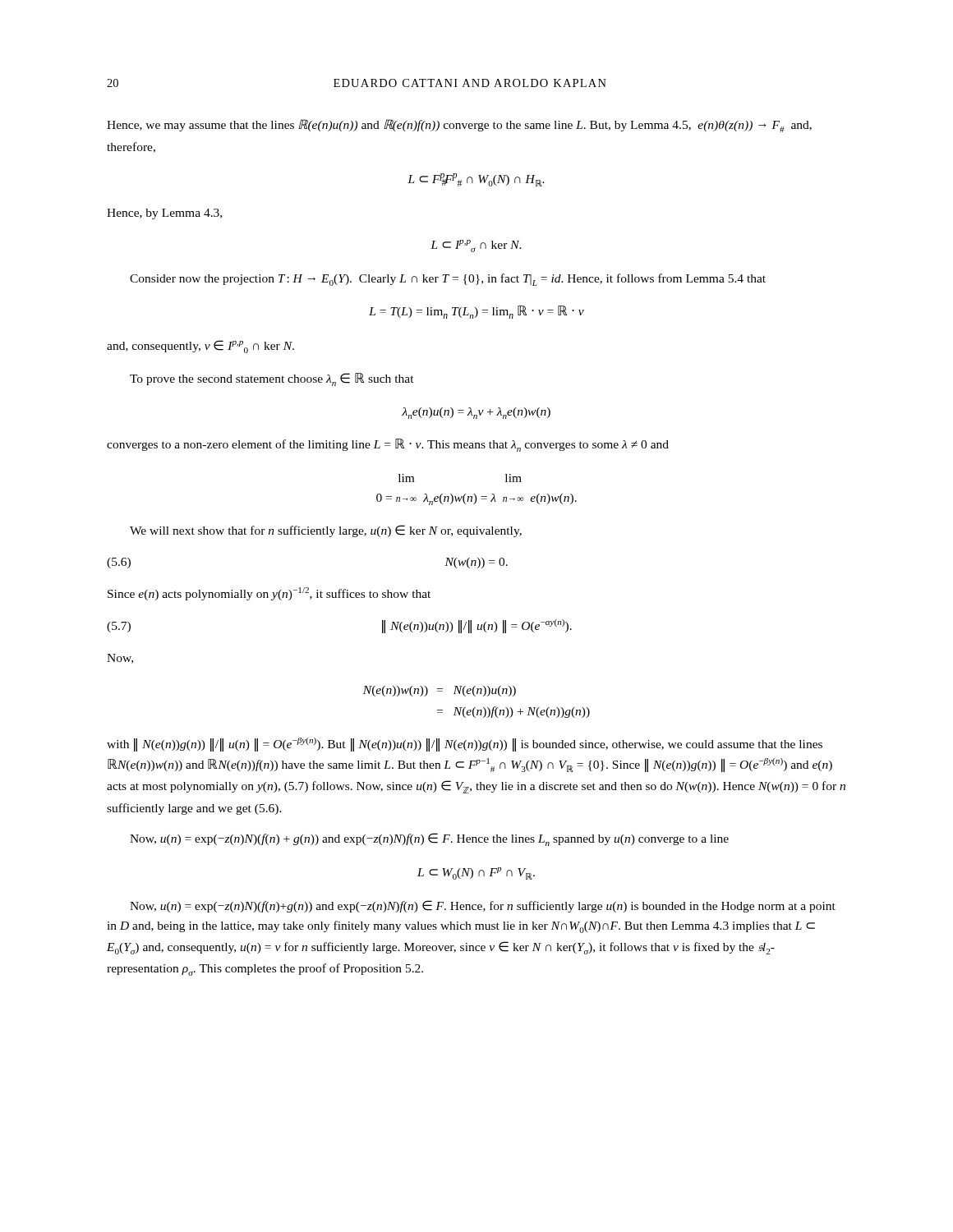Select the formula with the text "λne(n)u(n) = λnv + λne(n)w(n)"
953x1232 pixels.
point(476,412)
